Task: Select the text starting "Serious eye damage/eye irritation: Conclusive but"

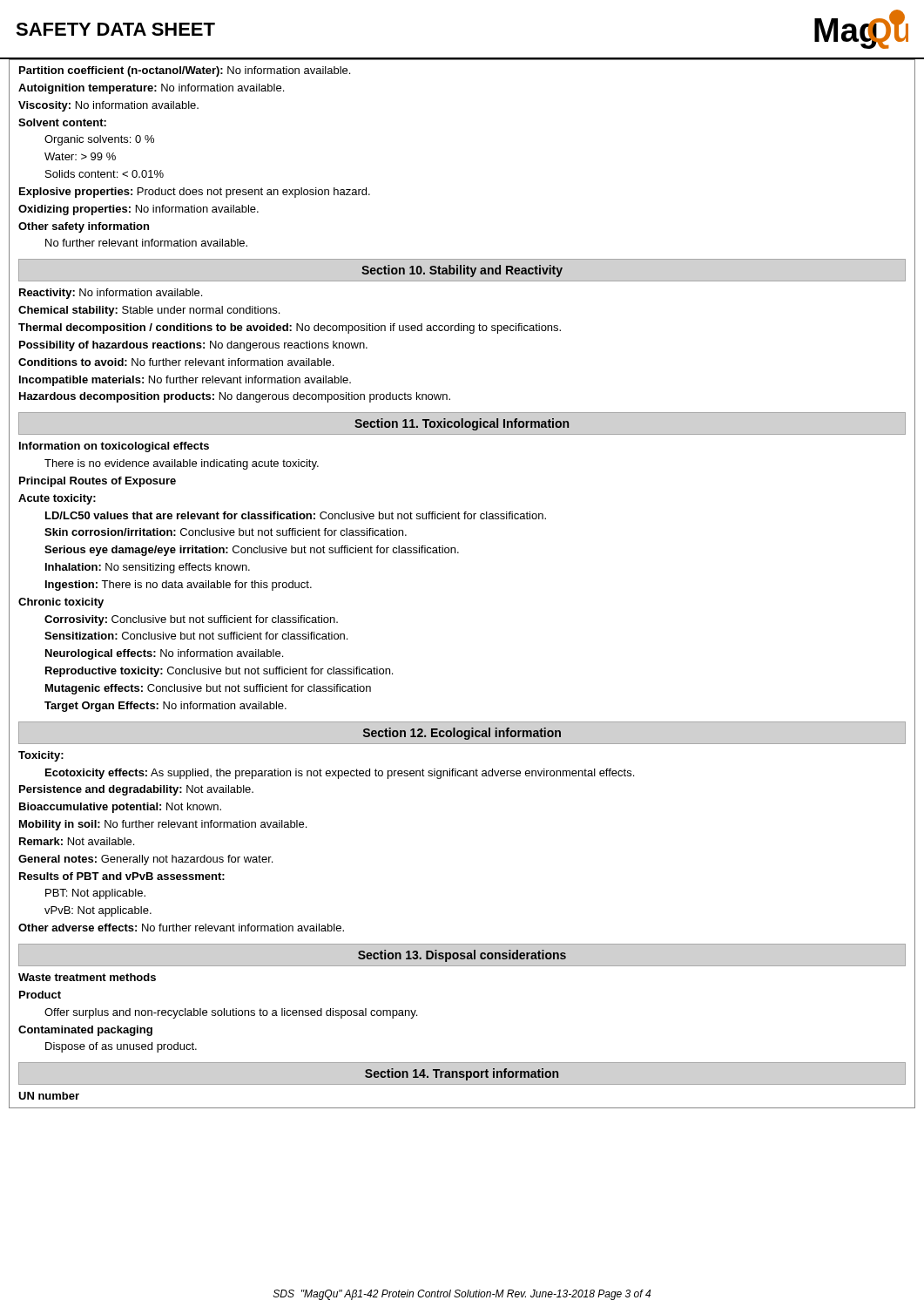Action: (252, 550)
